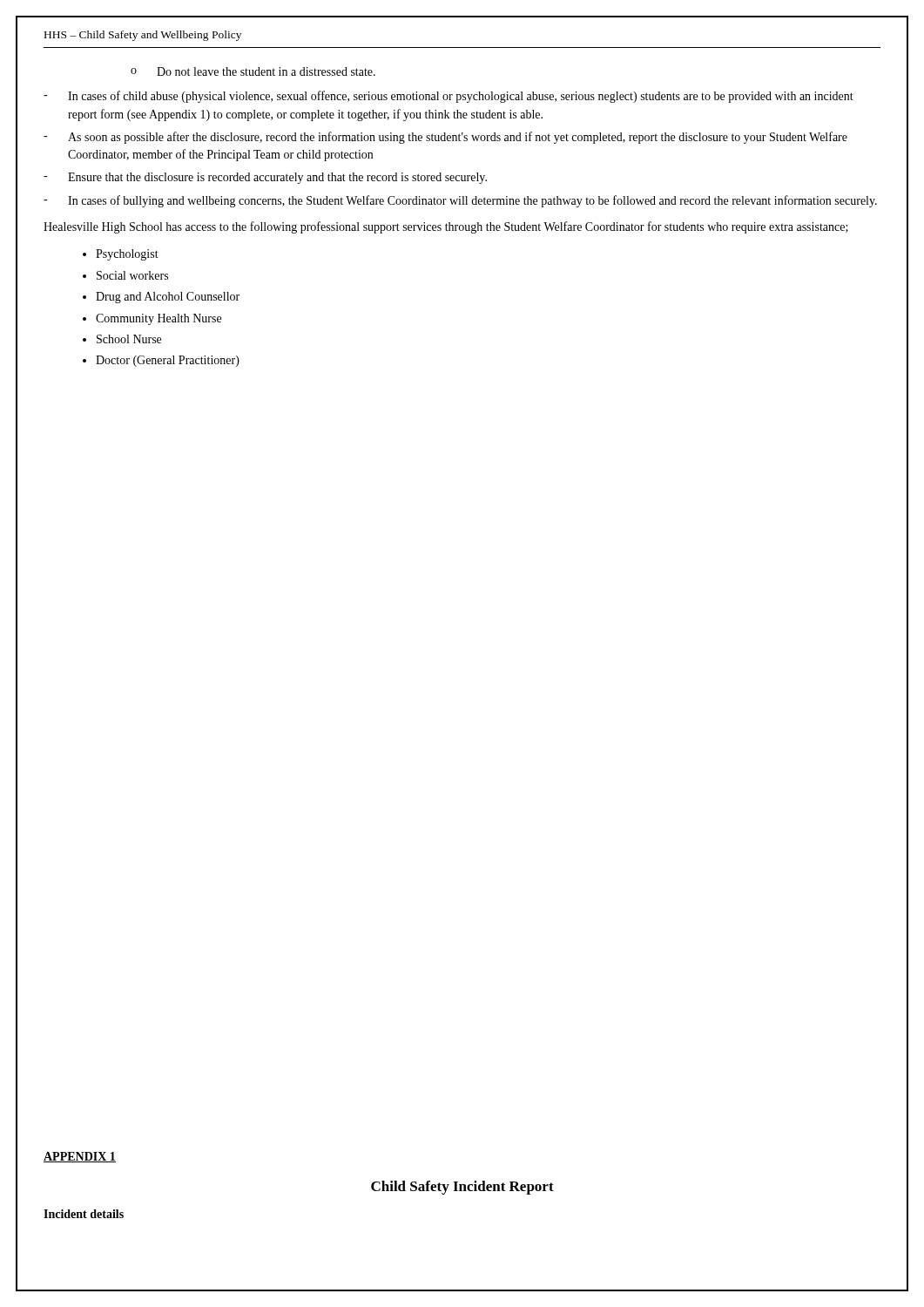Find the list item that says "Community Health Nurse"
The width and height of the screenshot is (924, 1307).
click(159, 318)
